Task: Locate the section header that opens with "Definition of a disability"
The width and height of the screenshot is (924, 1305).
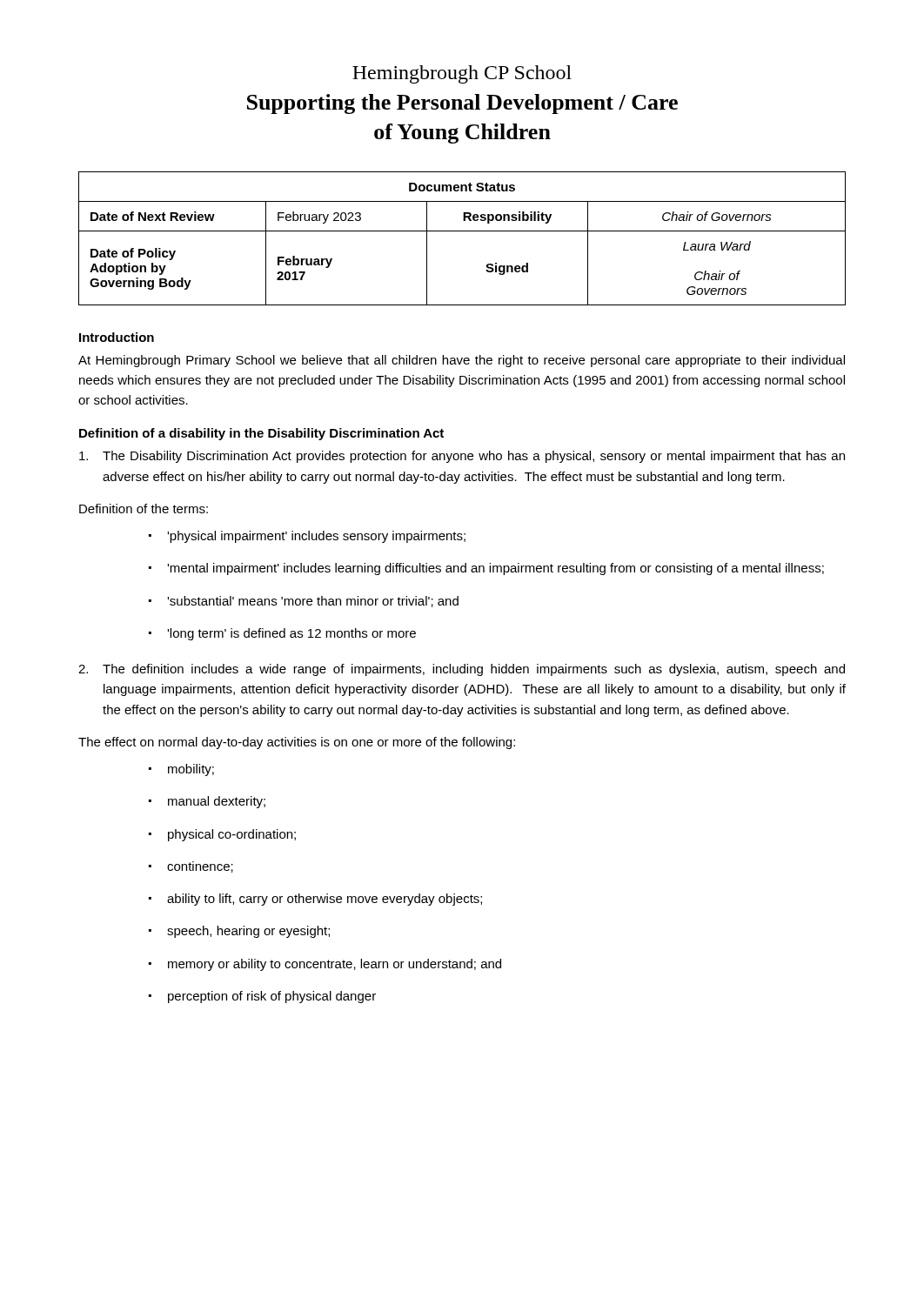Action: [261, 433]
